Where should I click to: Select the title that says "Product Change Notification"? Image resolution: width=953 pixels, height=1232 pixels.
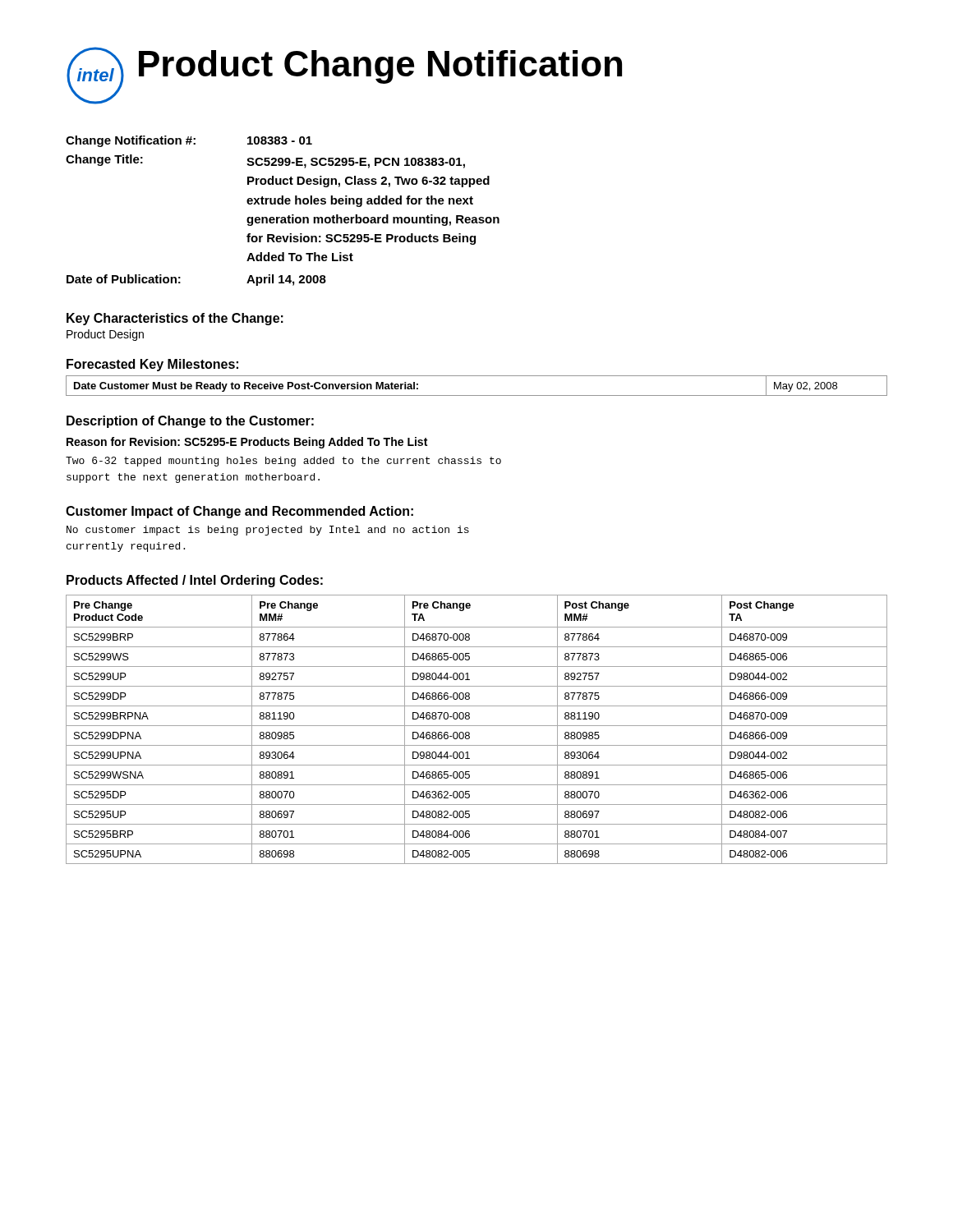click(x=380, y=64)
